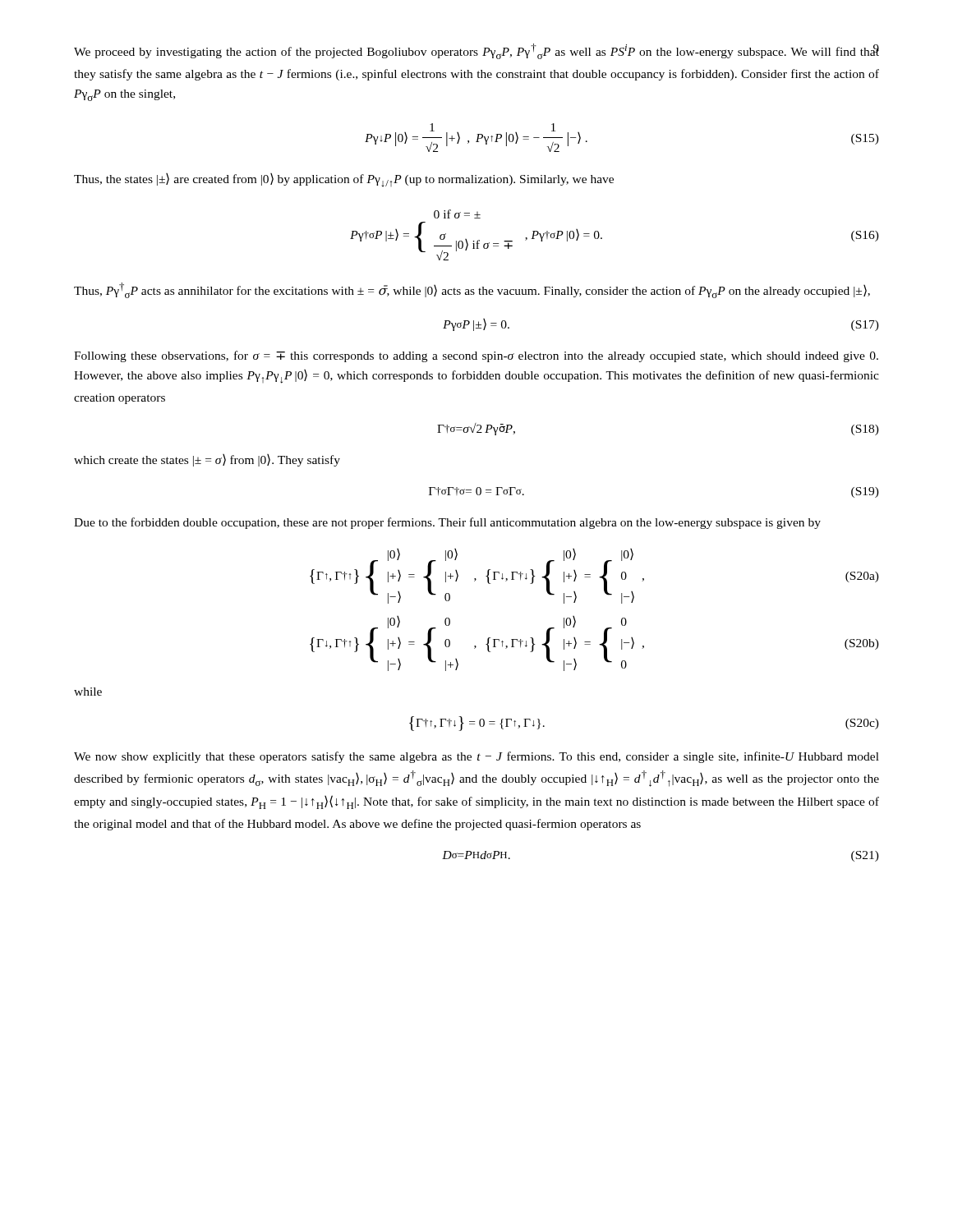Select the region starting "Pγ†σP |±⟩ = { 0 if σ ="
The image size is (953, 1232).
tap(615, 235)
